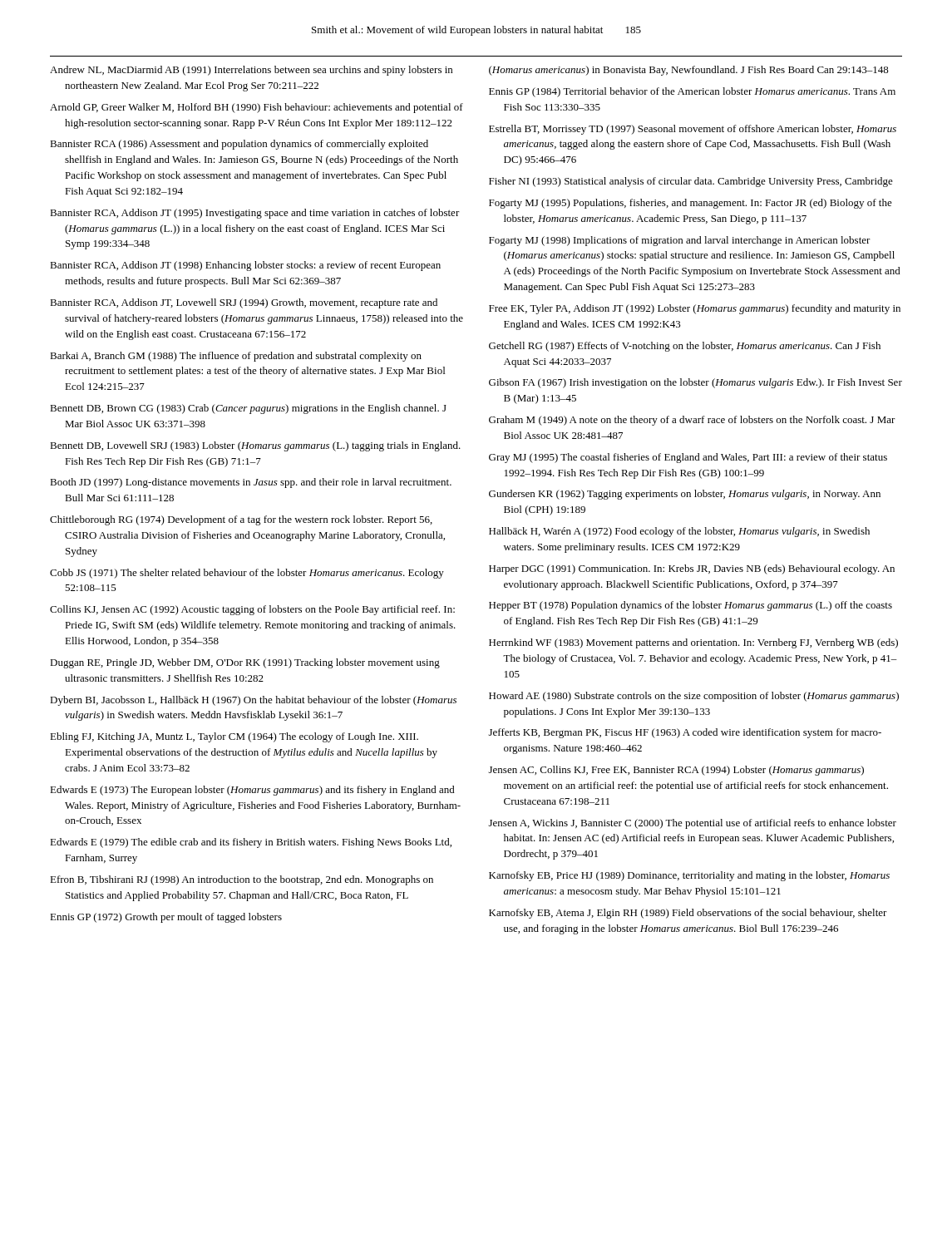Locate the block of text that opens with "Hallbäck H, Warén A (1972) Food ecology of"

[679, 539]
